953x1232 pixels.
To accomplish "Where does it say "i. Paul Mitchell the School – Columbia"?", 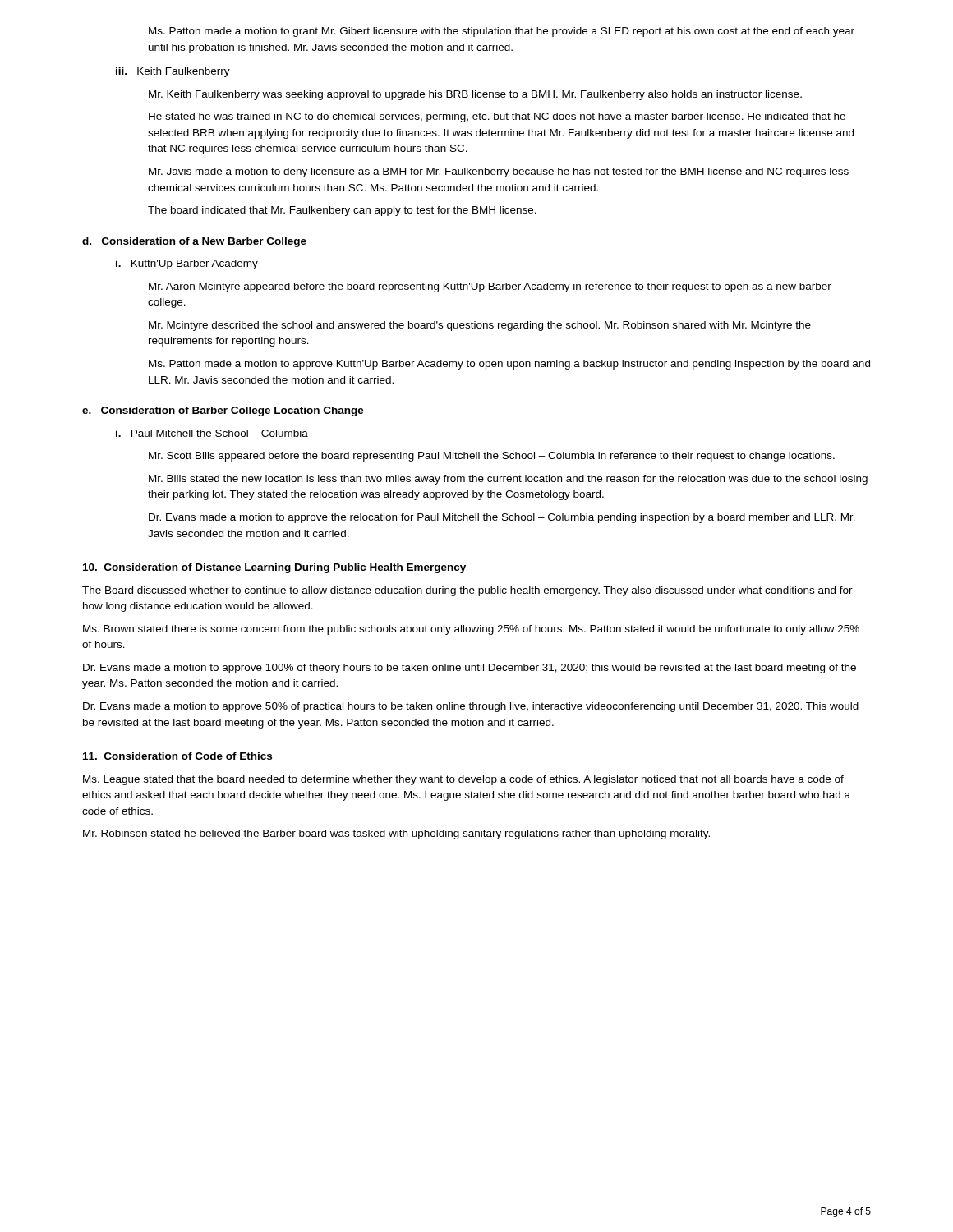I will click(x=212, y=433).
